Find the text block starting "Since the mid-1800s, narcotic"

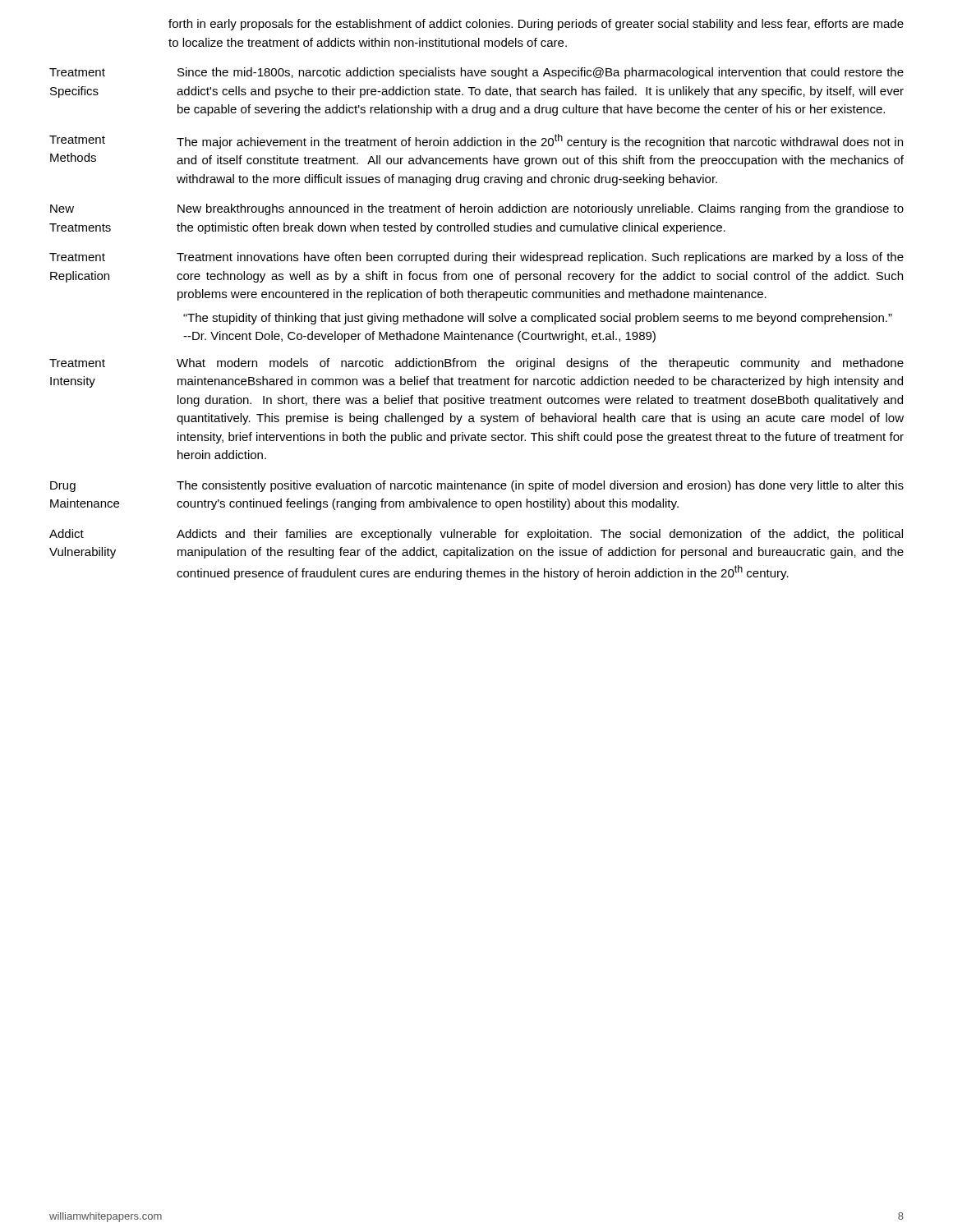pos(540,90)
